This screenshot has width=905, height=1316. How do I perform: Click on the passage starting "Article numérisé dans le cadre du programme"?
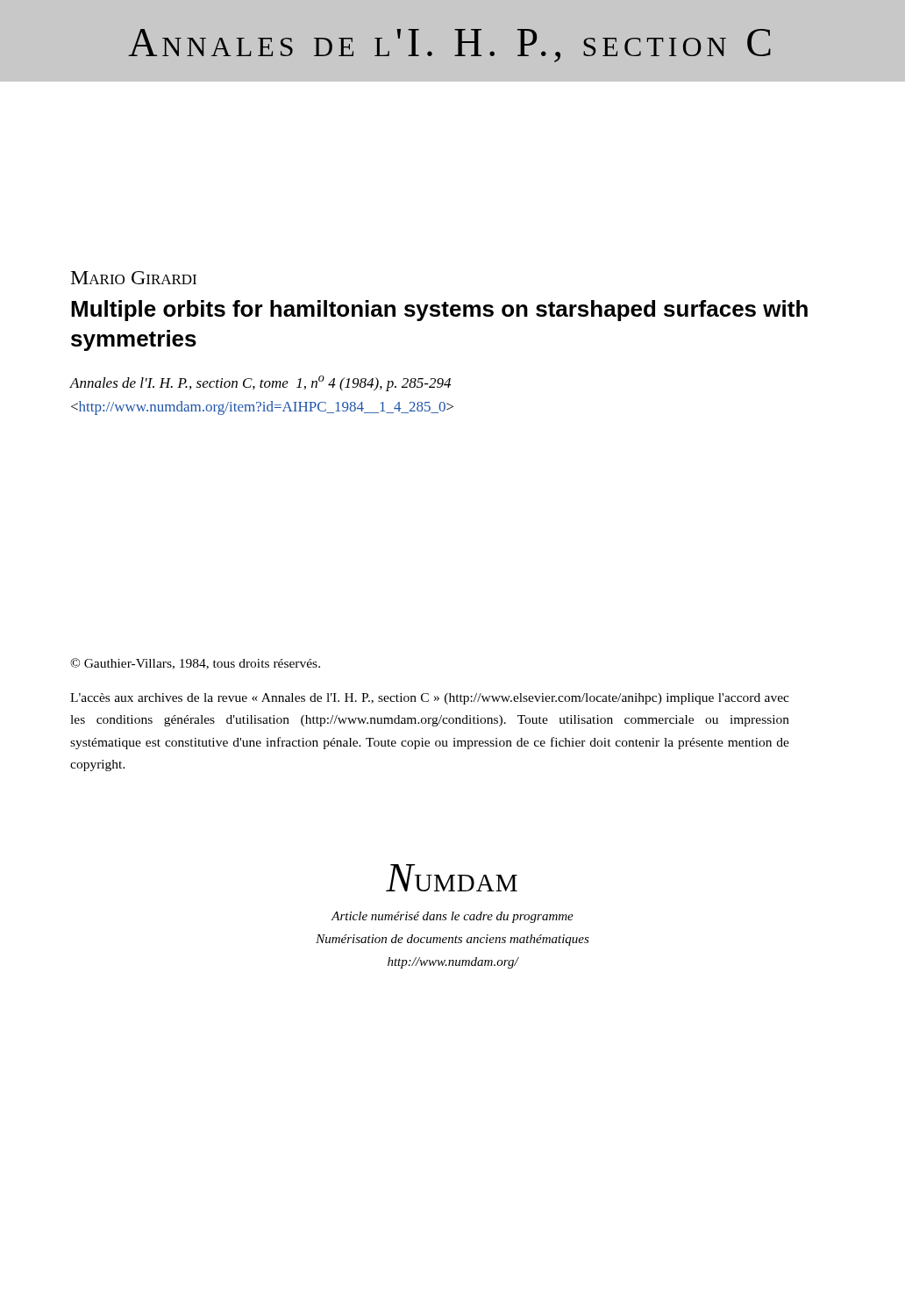(452, 939)
